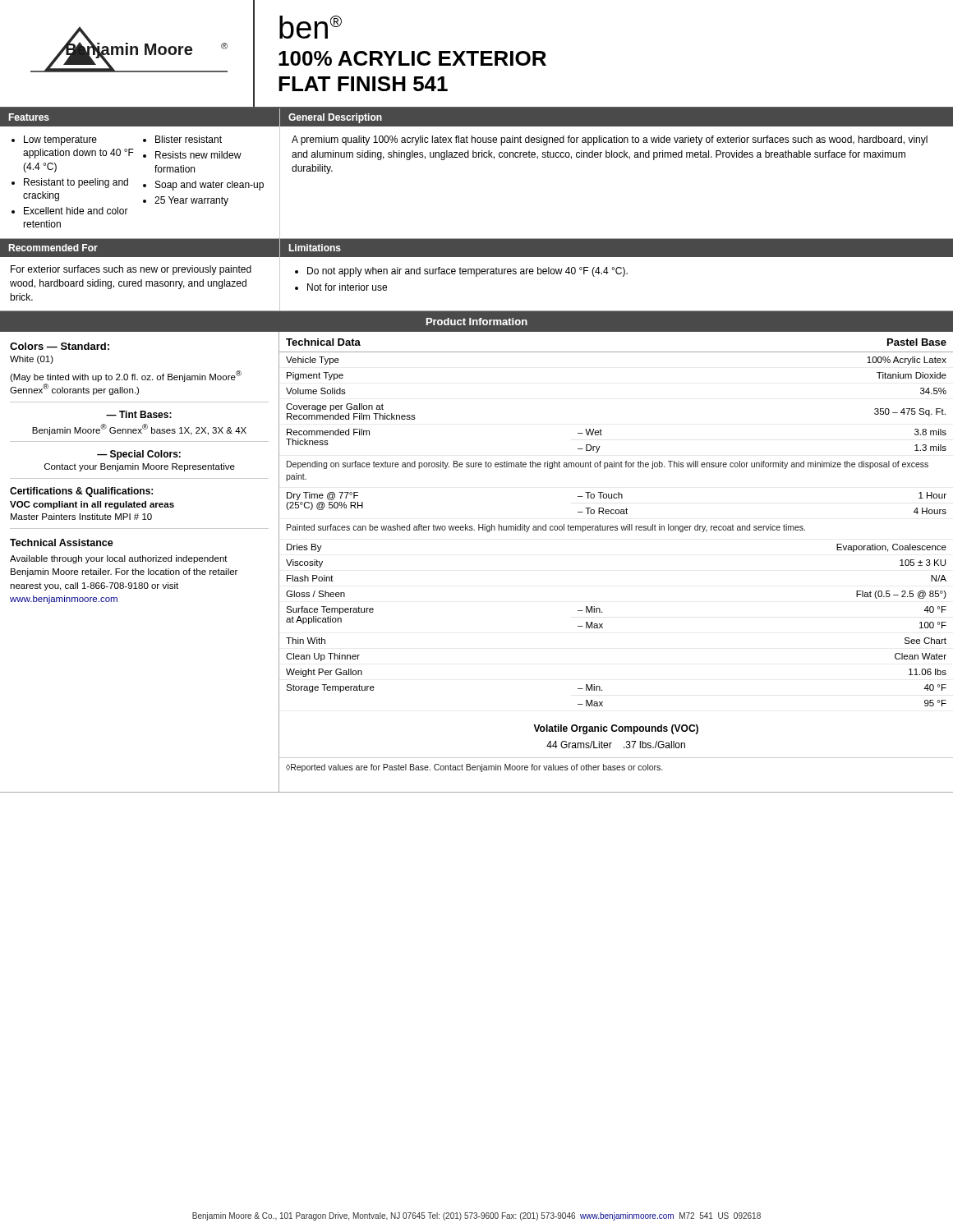The image size is (953, 1232).
Task: Click on the logo
Action: [127, 53]
